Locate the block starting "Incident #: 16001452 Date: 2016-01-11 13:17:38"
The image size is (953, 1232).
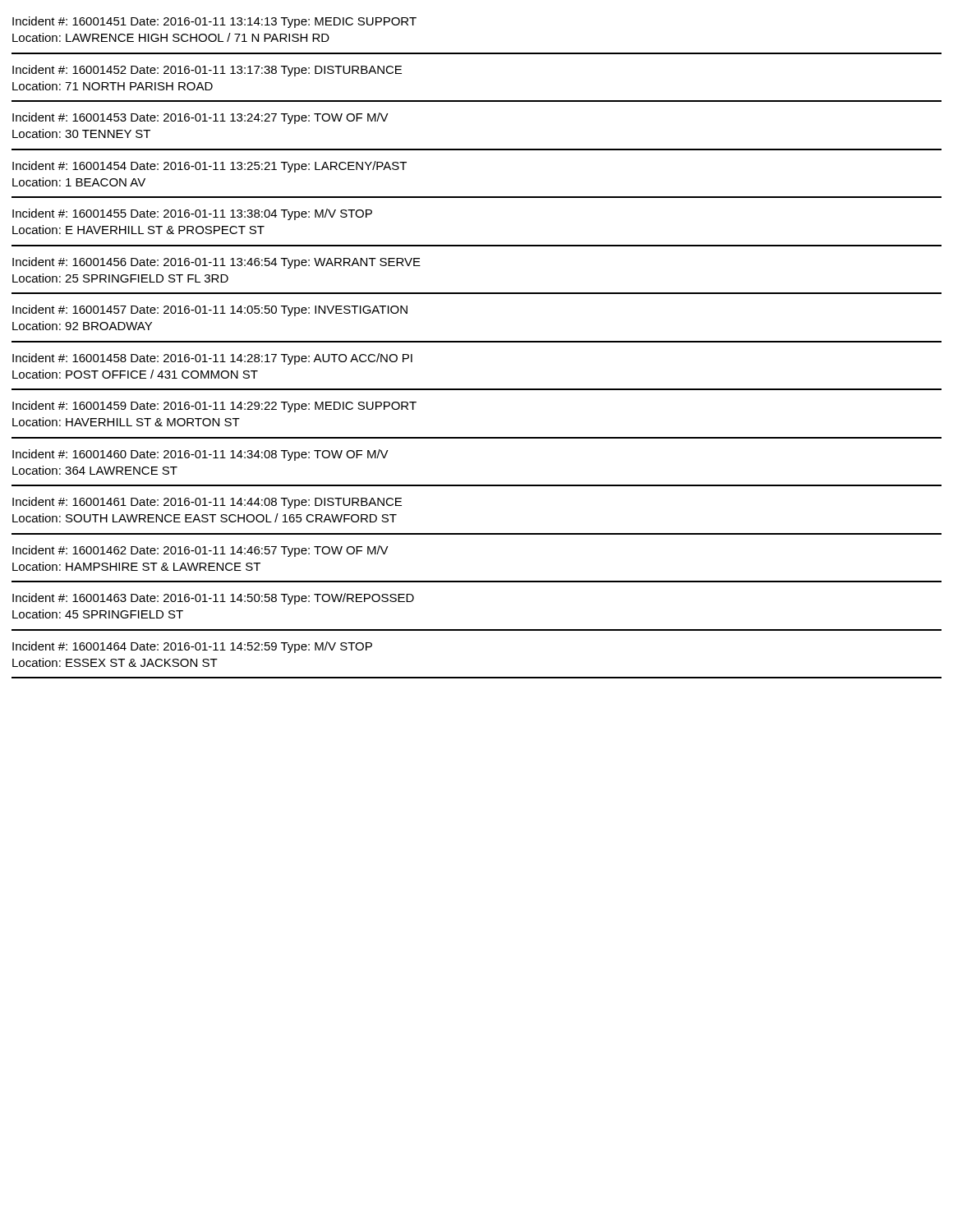[207, 71]
